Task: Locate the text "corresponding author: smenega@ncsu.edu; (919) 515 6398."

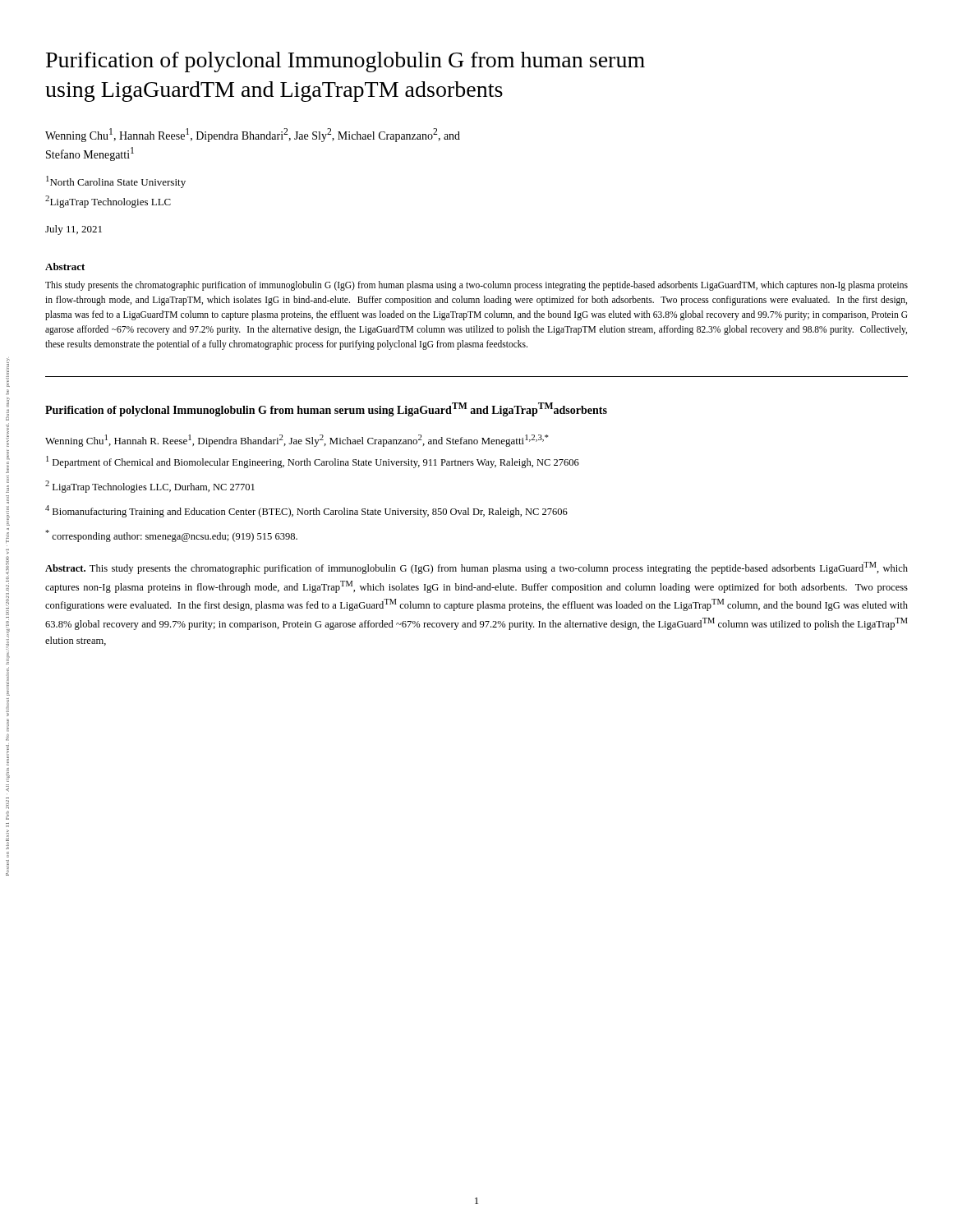Action: tap(172, 535)
